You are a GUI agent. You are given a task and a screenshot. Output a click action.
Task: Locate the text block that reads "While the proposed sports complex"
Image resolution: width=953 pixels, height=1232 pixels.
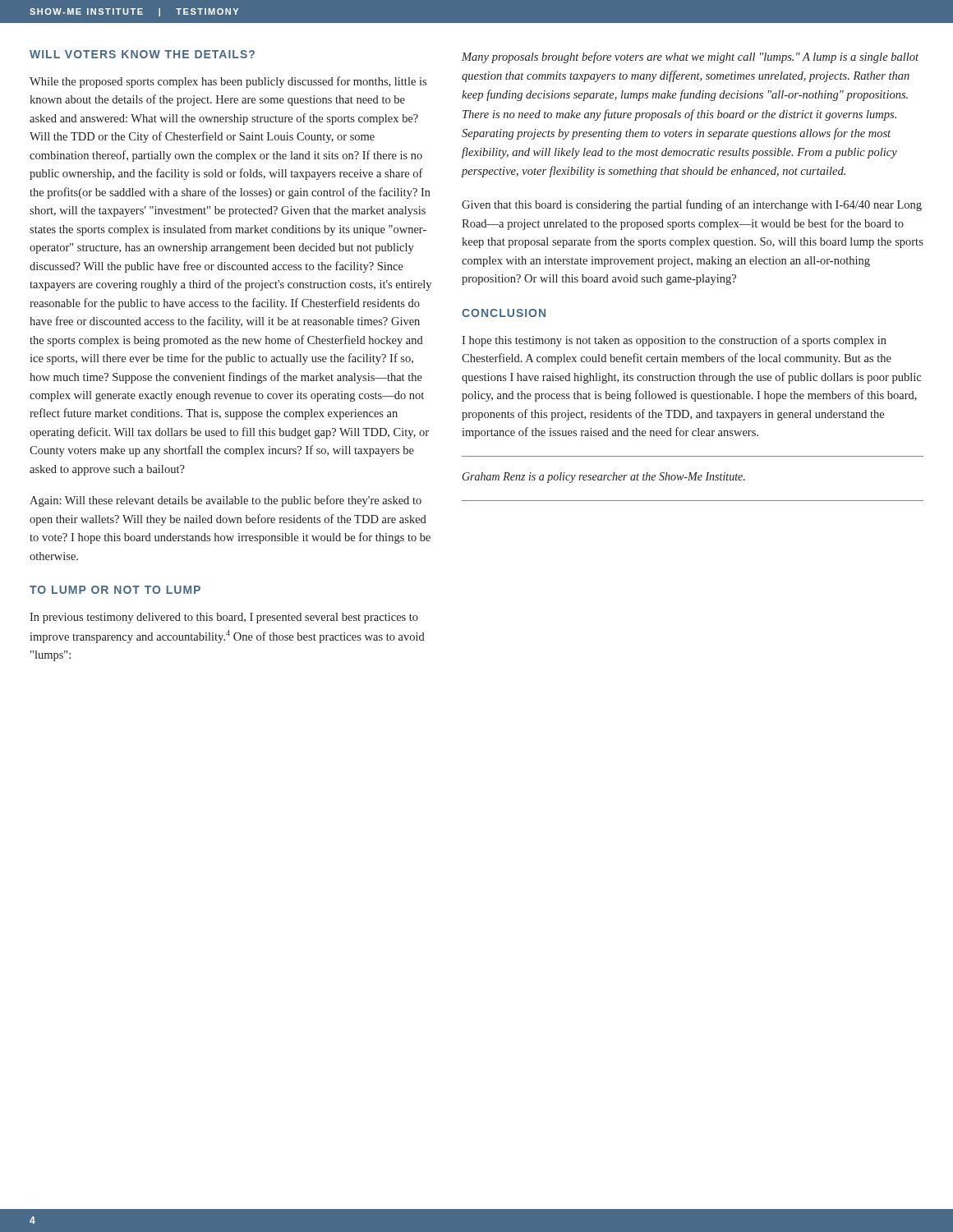tap(231, 275)
